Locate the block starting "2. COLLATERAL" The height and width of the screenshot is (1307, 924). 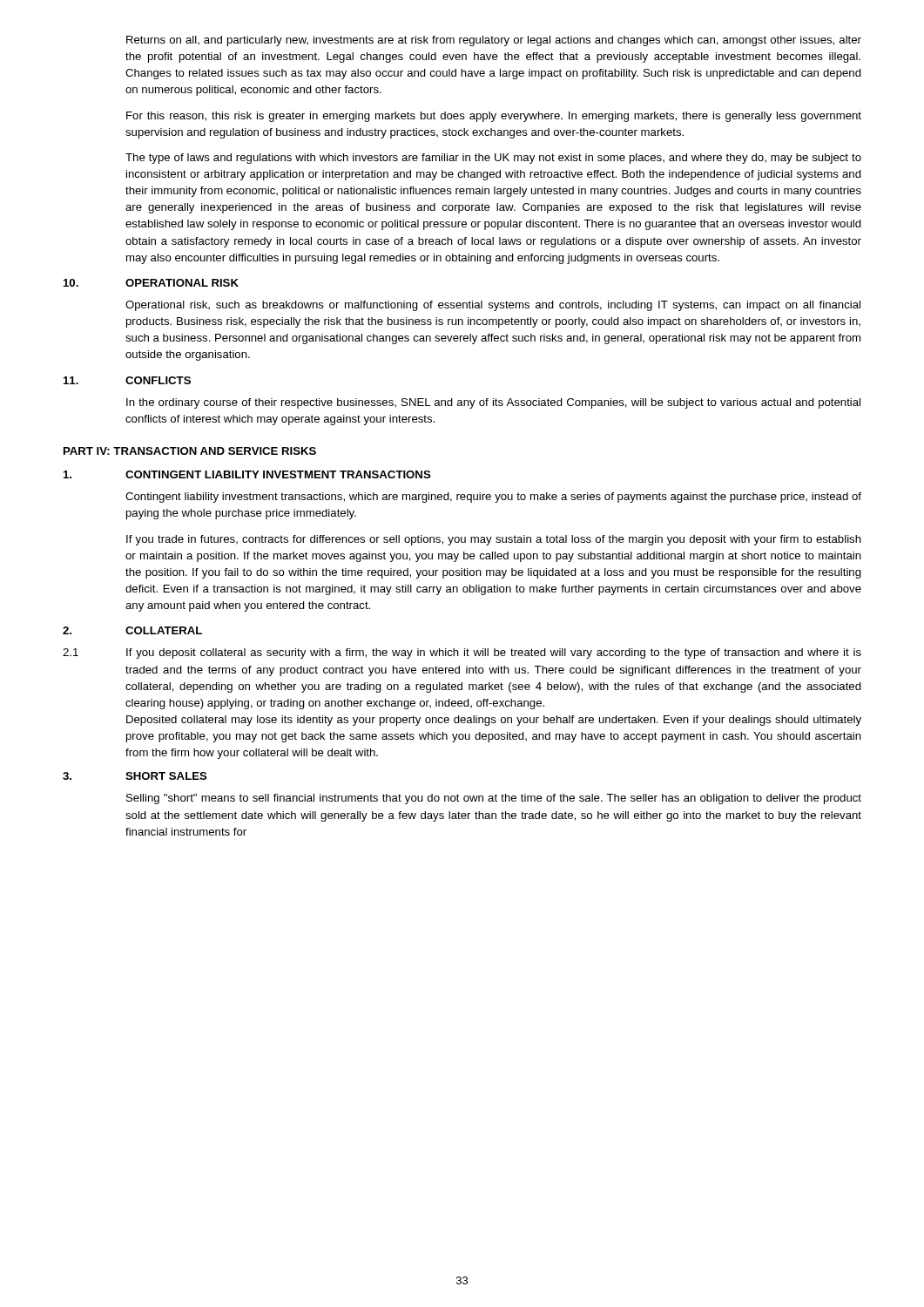[132, 630]
